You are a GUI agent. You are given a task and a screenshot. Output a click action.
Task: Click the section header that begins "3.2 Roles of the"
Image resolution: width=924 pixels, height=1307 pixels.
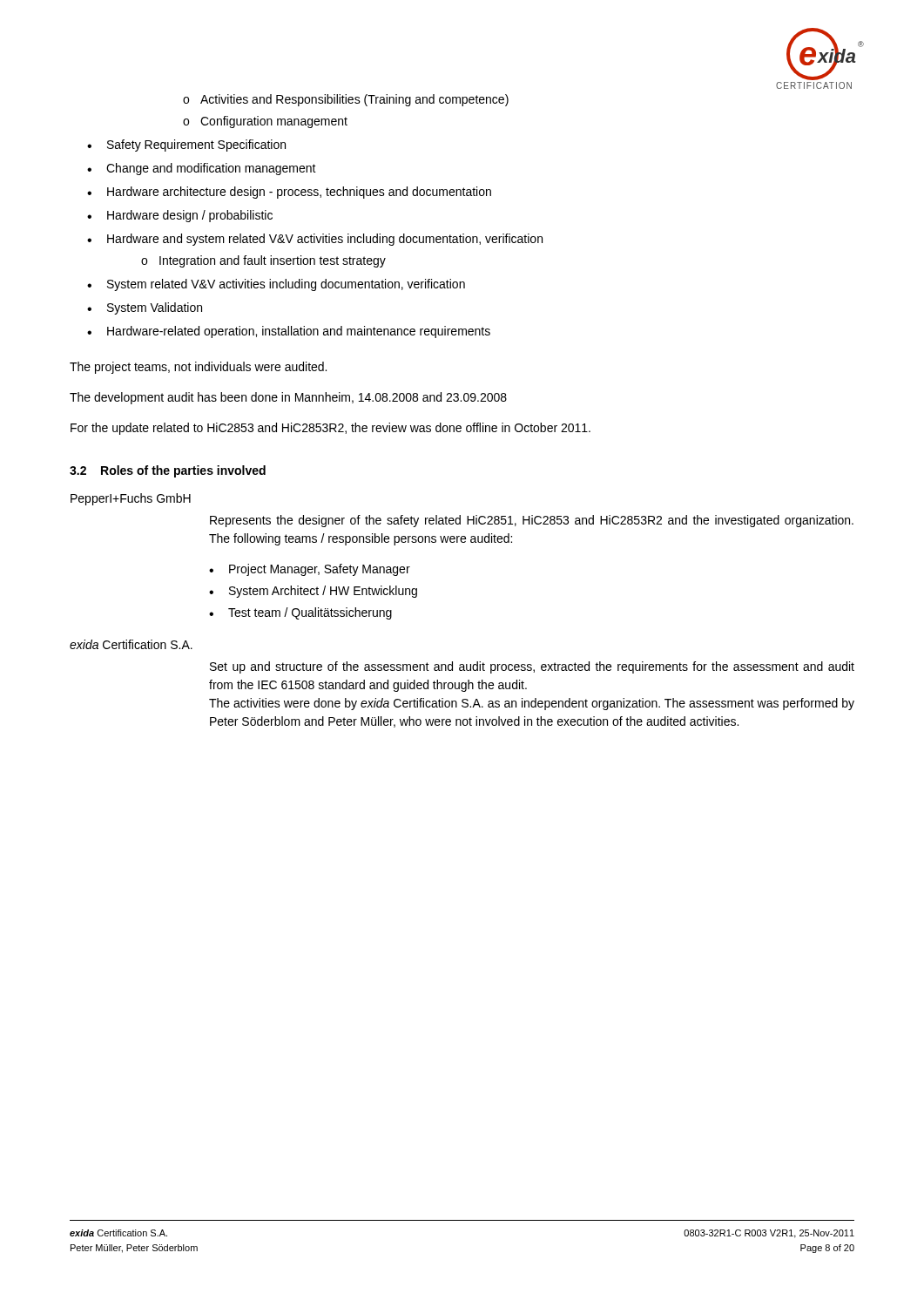pyautogui.click(x=168, y=471)
